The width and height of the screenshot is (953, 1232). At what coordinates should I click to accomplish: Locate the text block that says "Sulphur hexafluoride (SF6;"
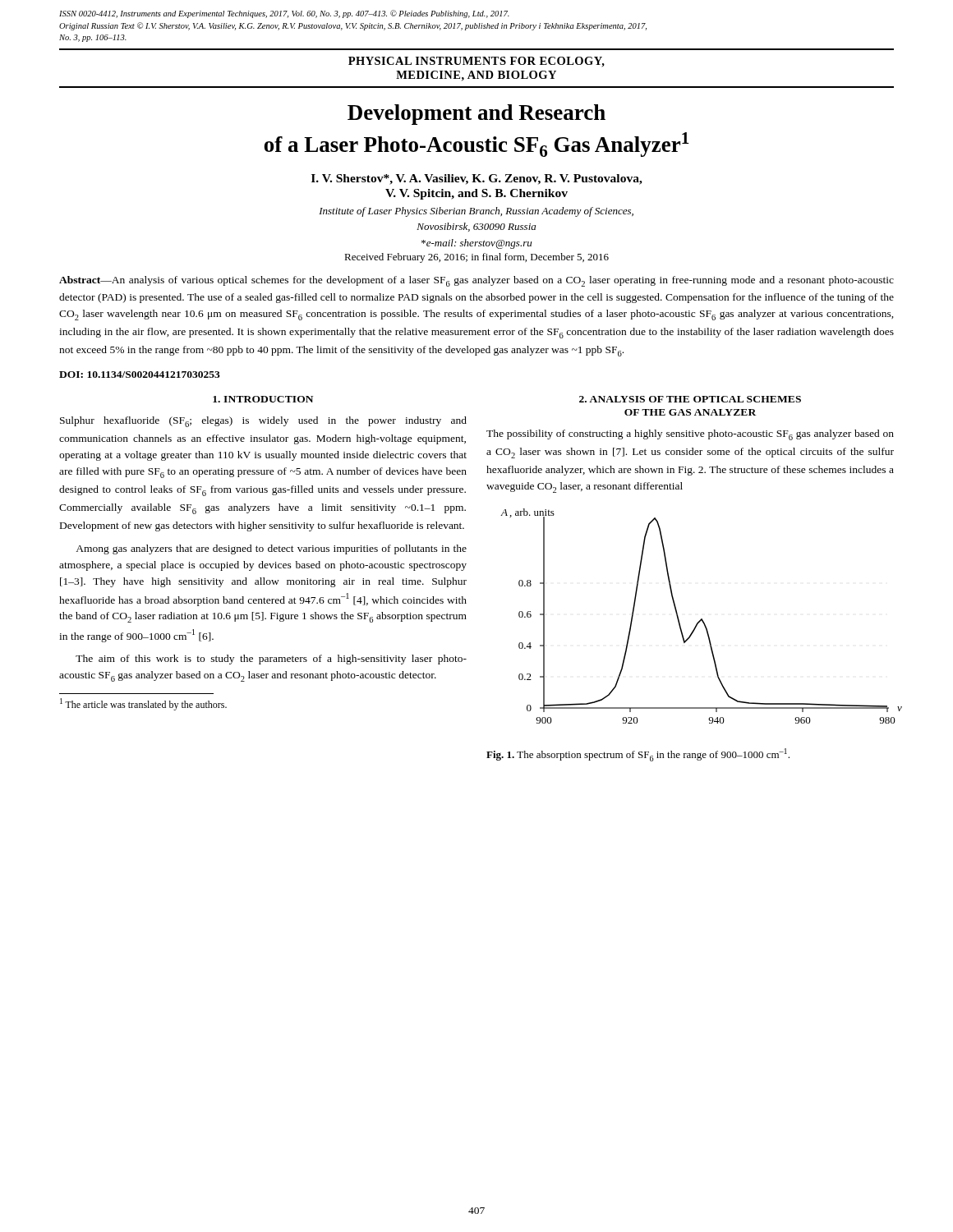(x=263, y=549)
